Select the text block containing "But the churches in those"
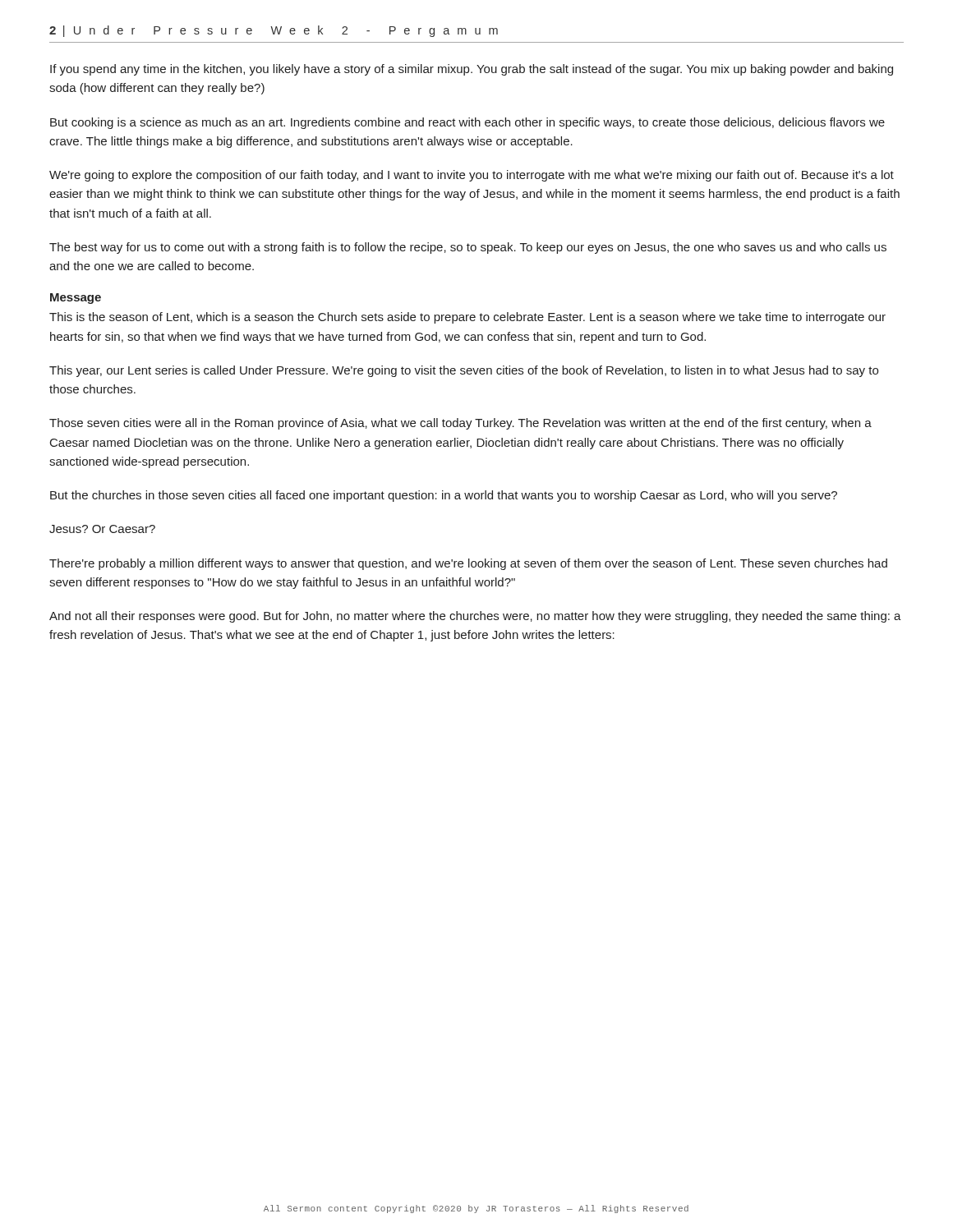 (x=443, y=495)
